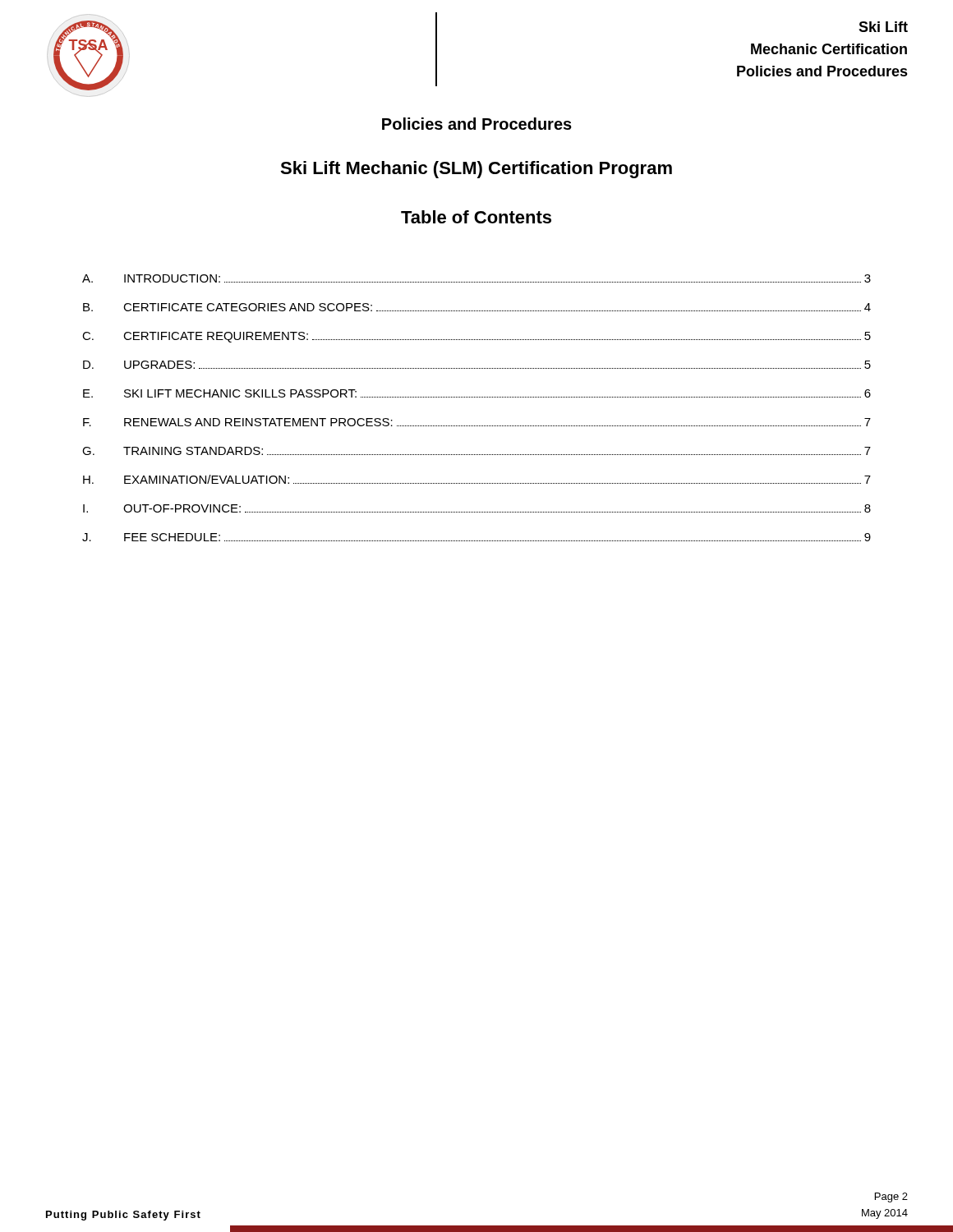Find "Policies and Procedures" on this page
Screen dimensions: 1232x953
coord(476,124)
